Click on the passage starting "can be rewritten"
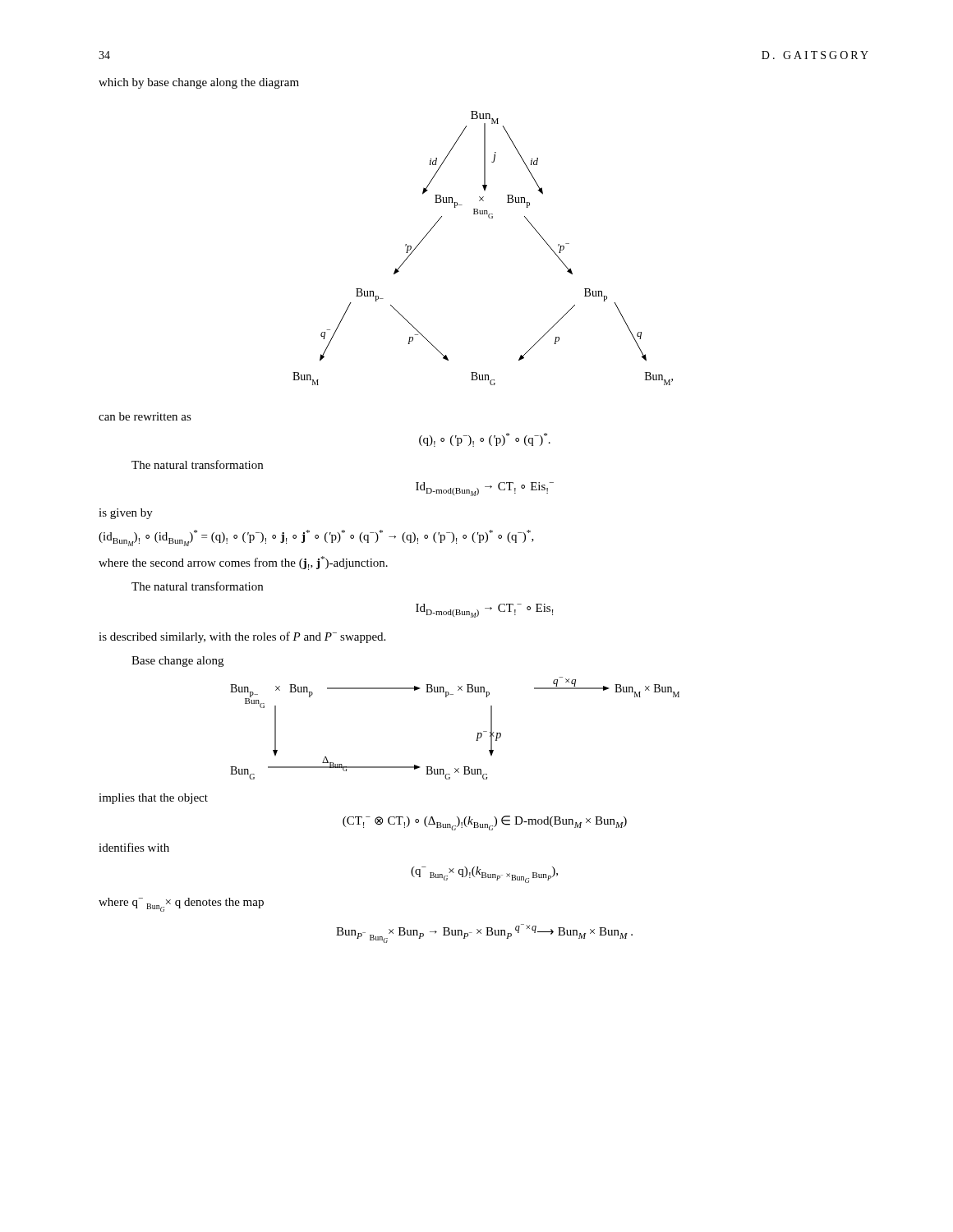This screenshot has height=1232, width=953. [145, 416]
